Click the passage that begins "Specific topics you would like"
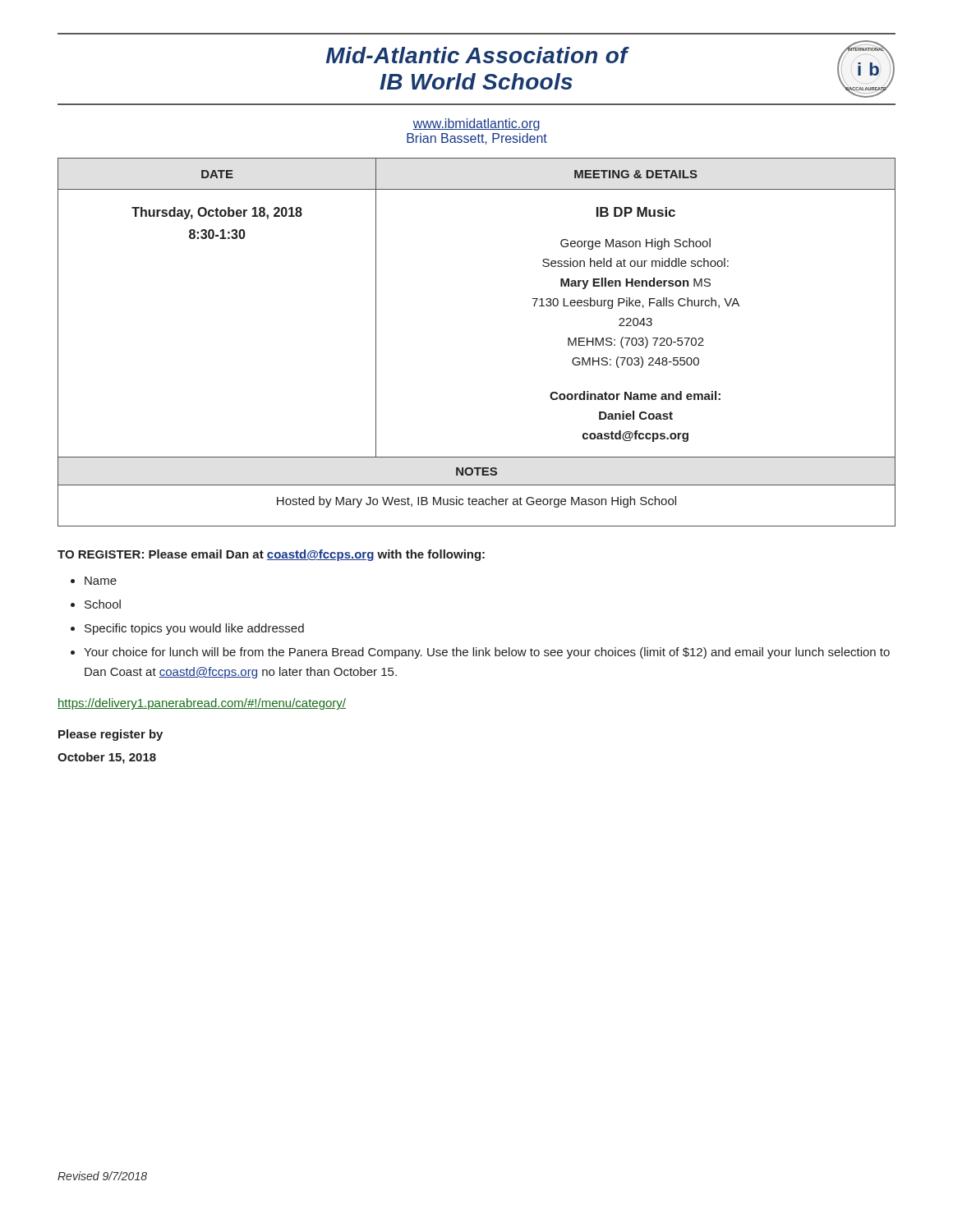 (194, 628)
